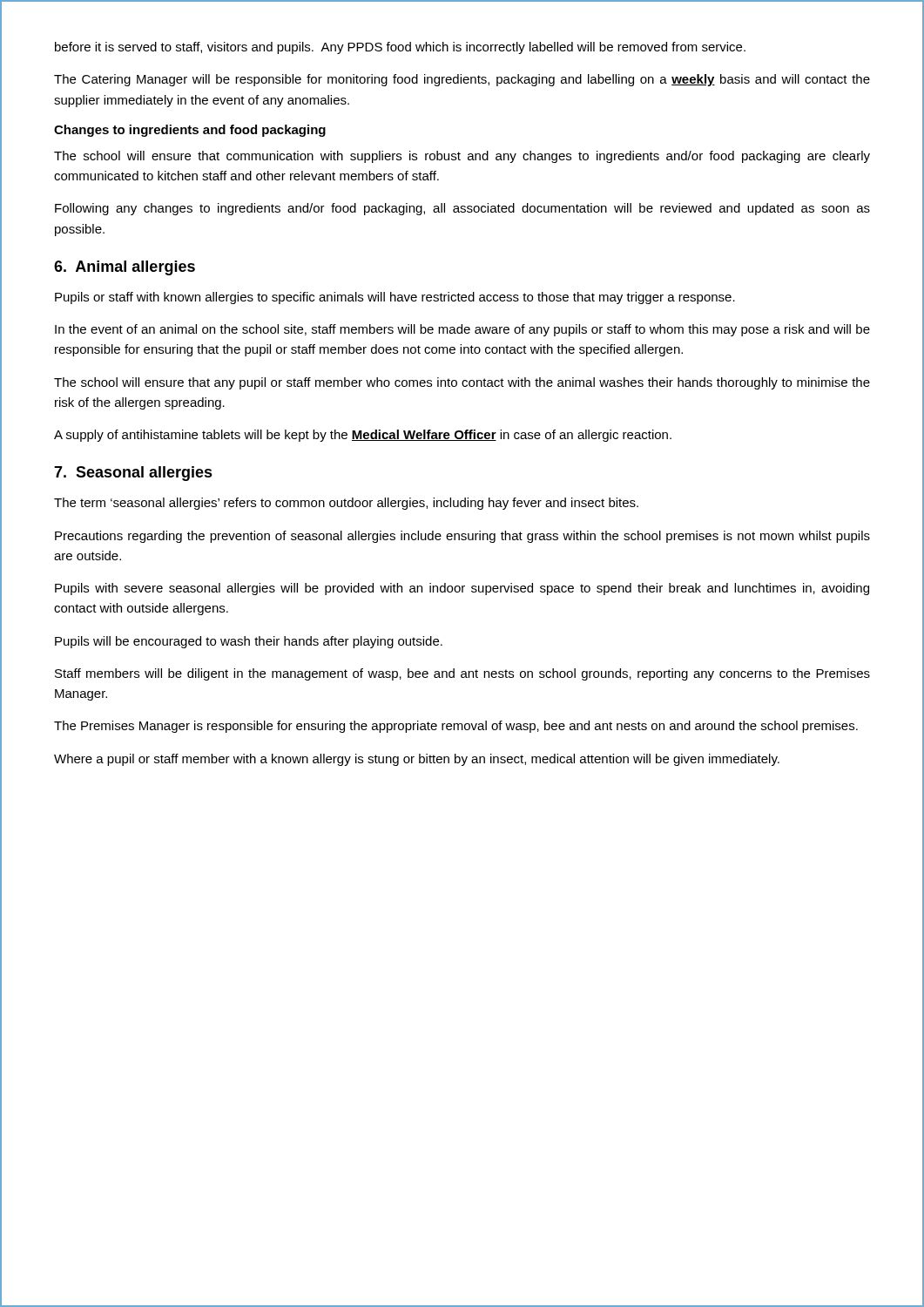Locate the text block that says "The Catering Manager will be responsible for"
This screenshot has width=924, height=1307.
pos(462,89)
